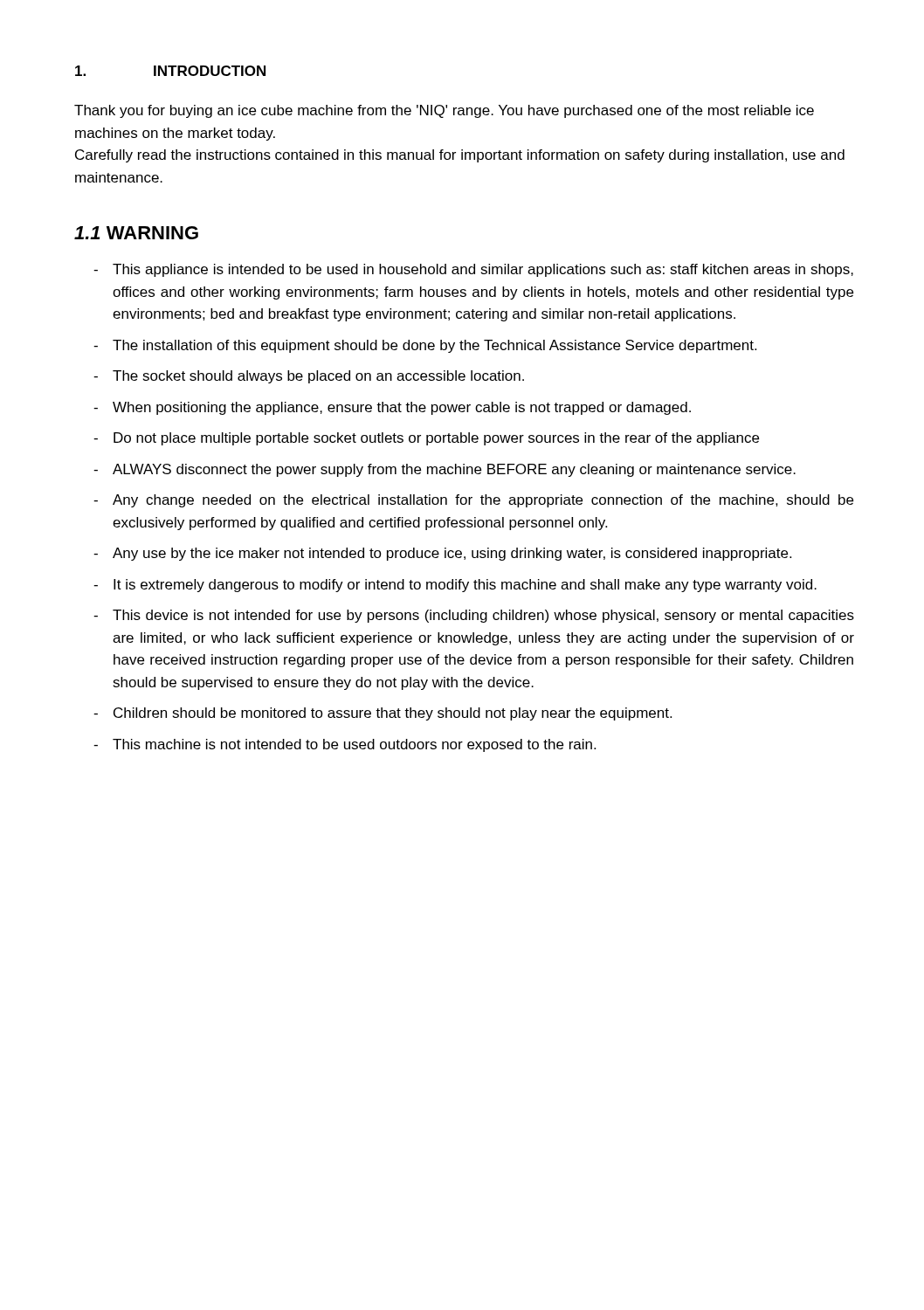Find the list item that reads "- This device is"
The width and height of the screenshot is (924, 1310).
tap(474, 649)
